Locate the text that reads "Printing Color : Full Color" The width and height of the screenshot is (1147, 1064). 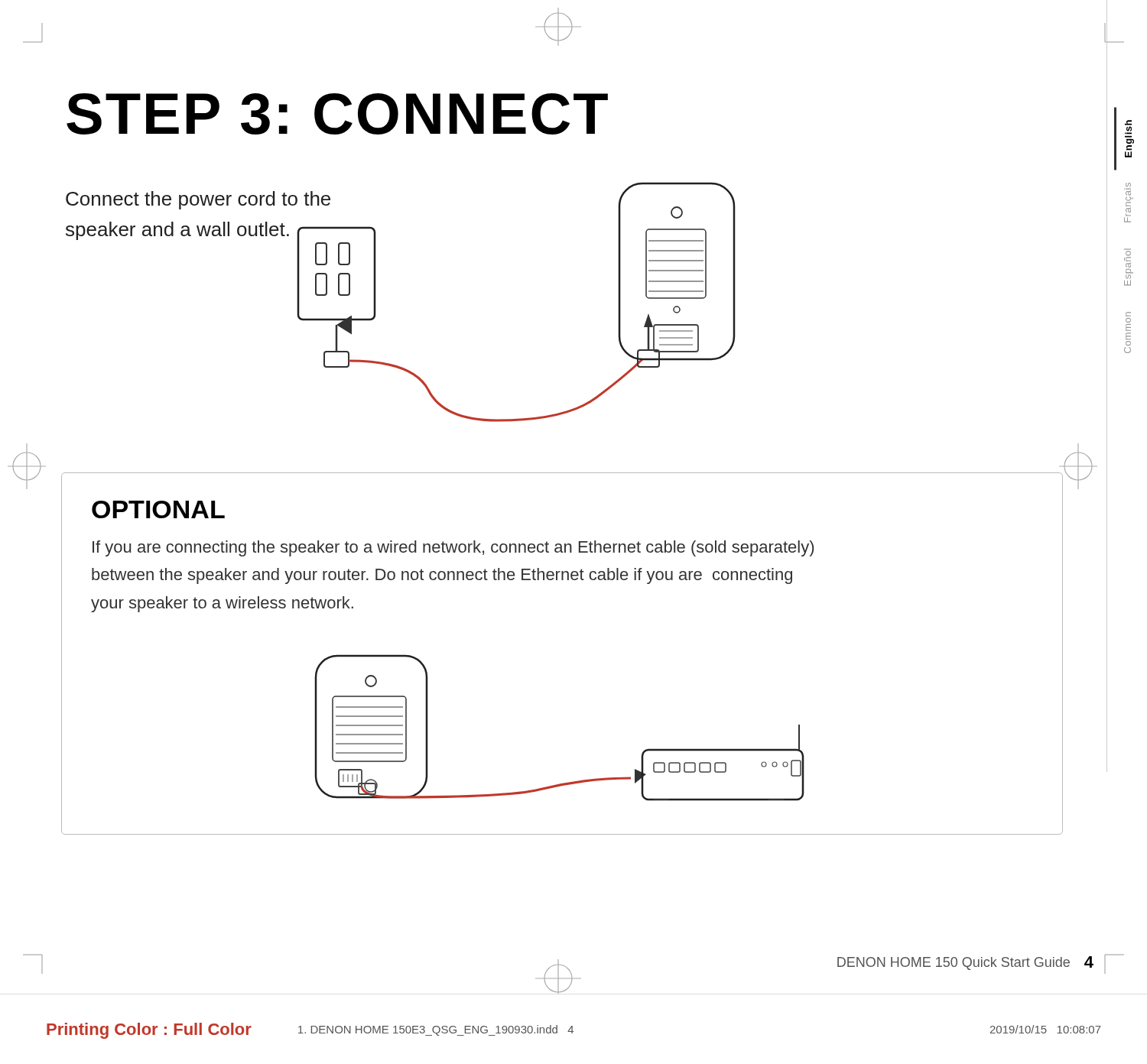click(x=149, y=1029)
